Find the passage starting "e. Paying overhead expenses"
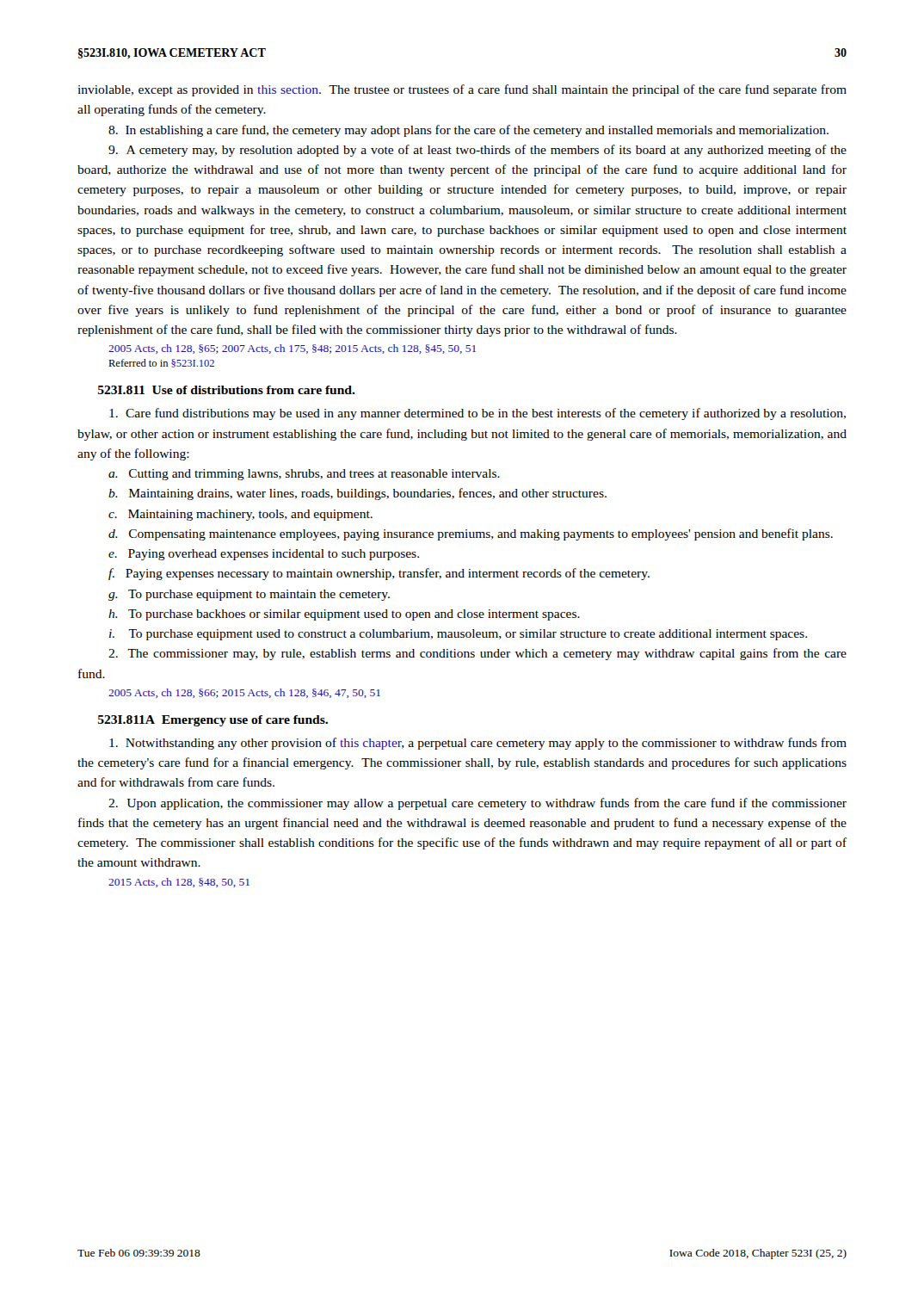Viewport: 924px width, 1291px height. (272, 553)
